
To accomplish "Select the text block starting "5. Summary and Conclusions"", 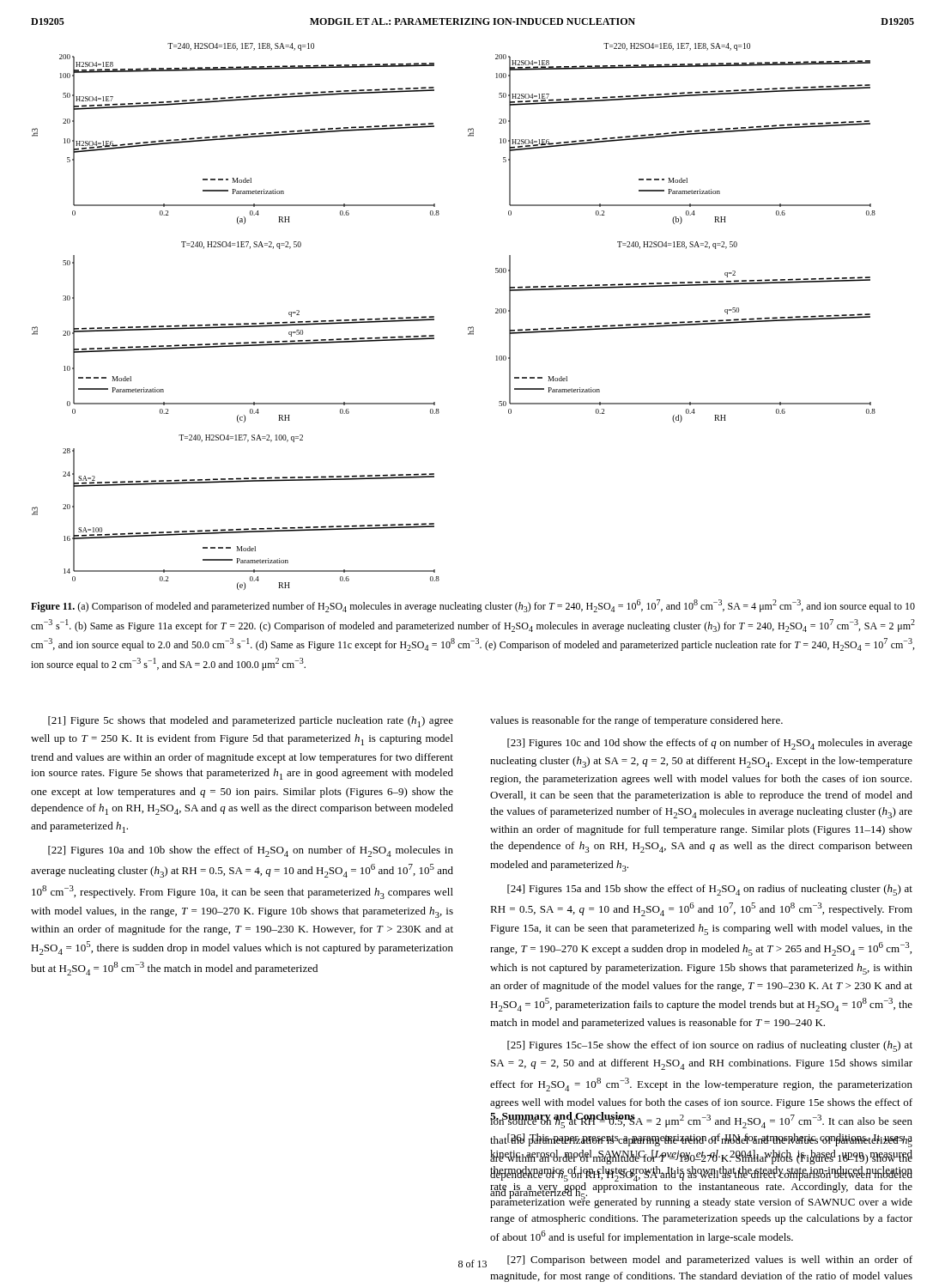I will (563, 1116).
